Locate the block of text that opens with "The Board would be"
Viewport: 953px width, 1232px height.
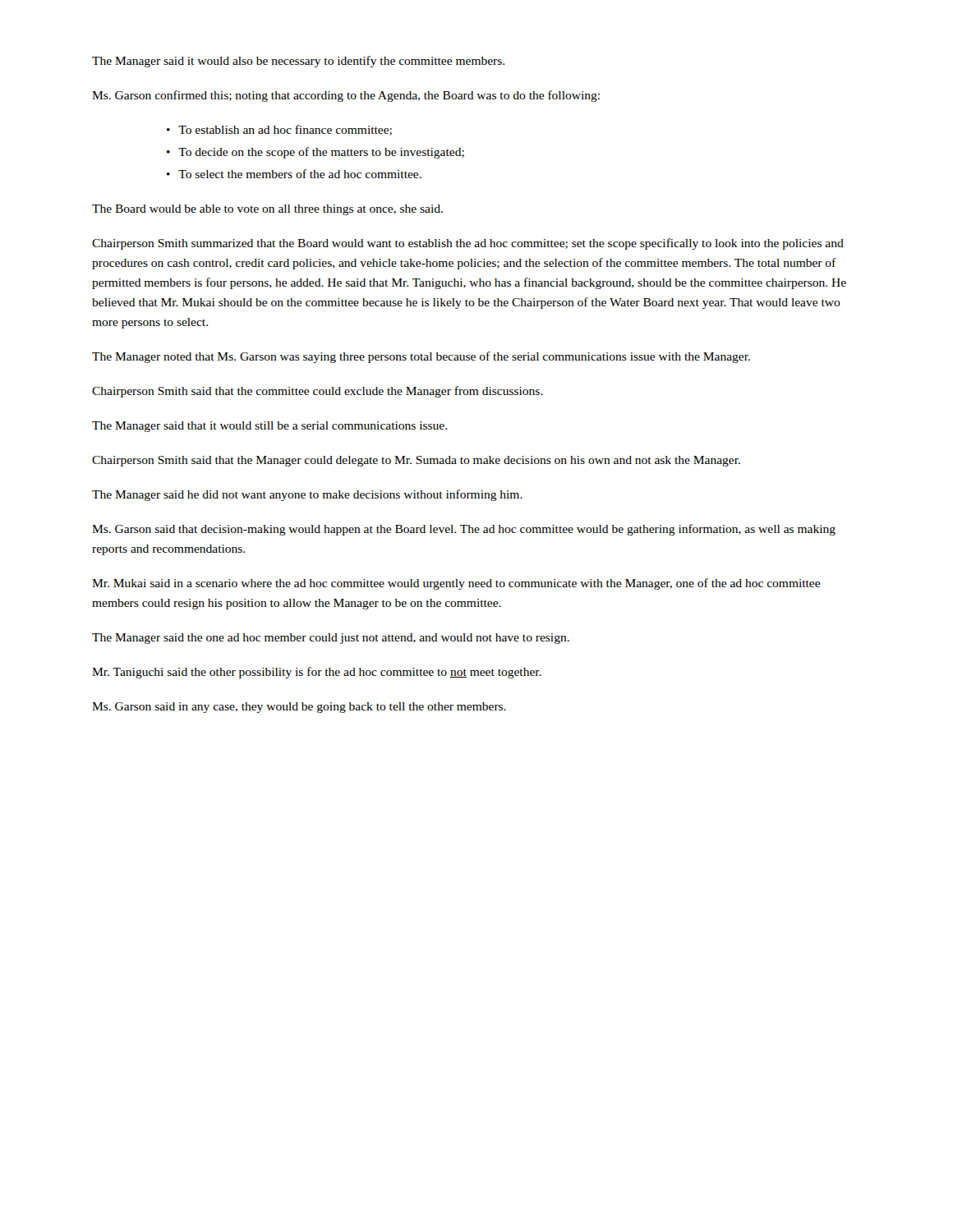click(268, 208)
